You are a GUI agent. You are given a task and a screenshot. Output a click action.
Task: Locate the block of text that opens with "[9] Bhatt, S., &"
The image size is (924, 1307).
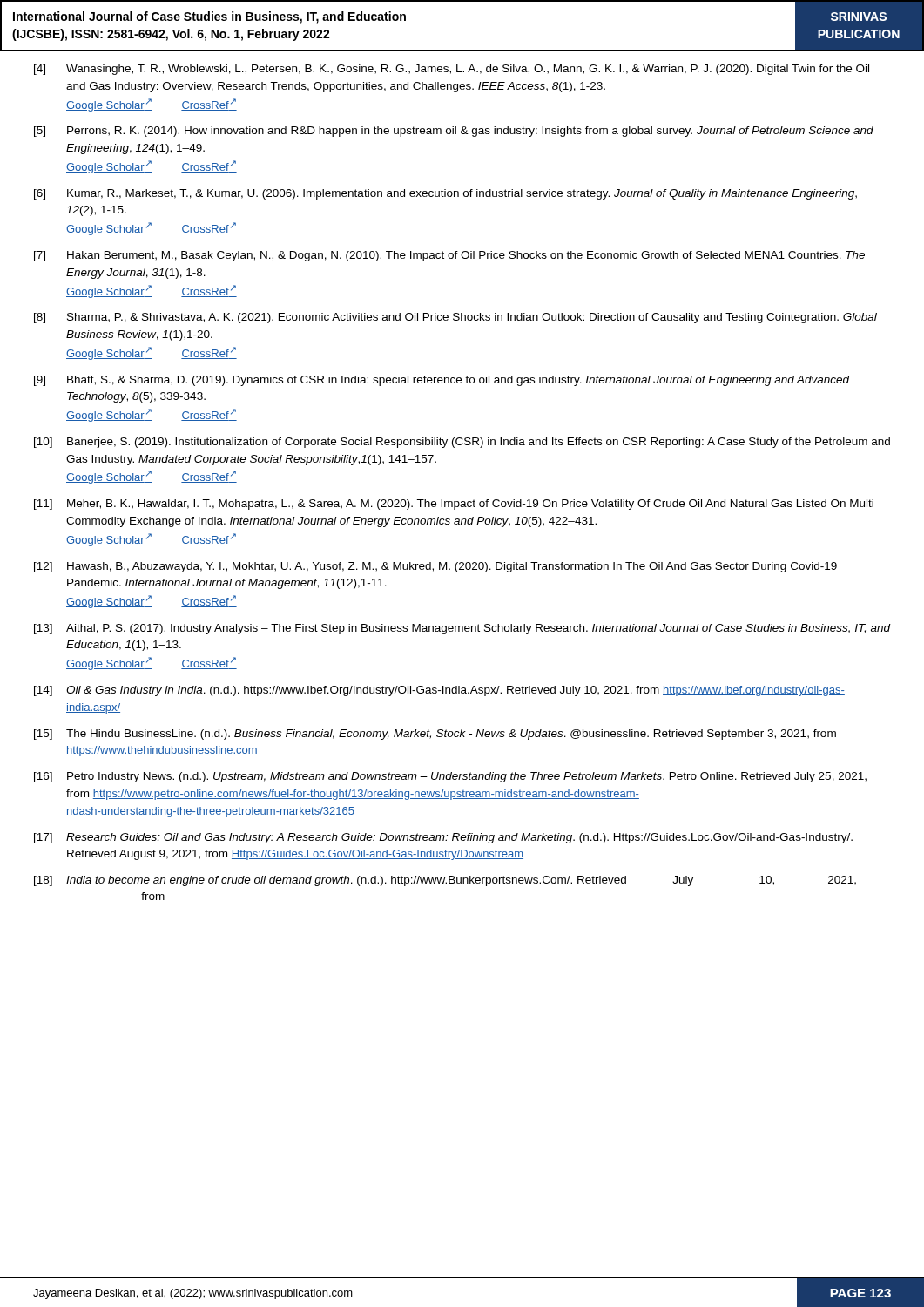click(x=442, y=381)
